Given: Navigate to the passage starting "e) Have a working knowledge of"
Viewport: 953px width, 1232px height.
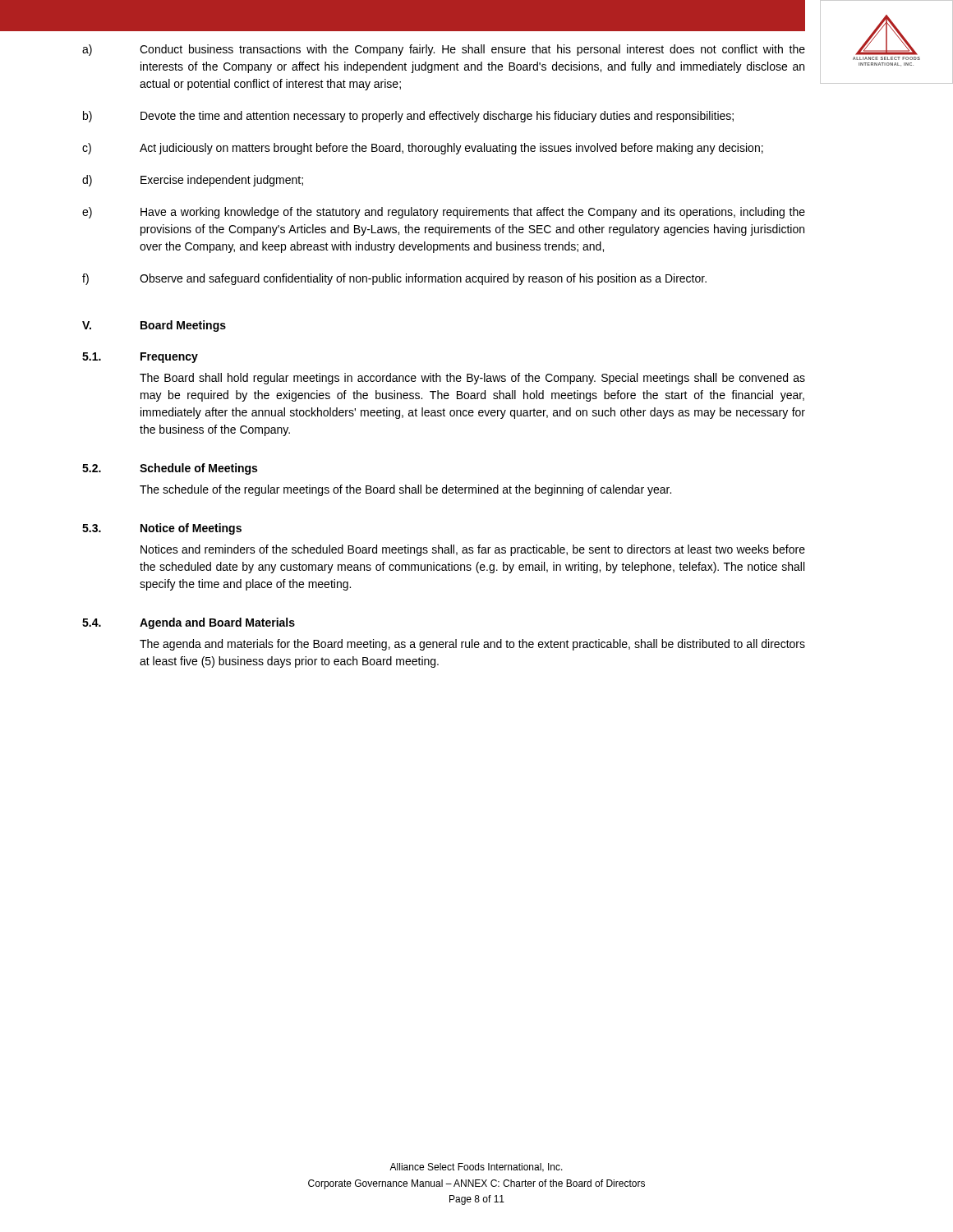Looking at the screenshot, I should (x=444, y=230).
